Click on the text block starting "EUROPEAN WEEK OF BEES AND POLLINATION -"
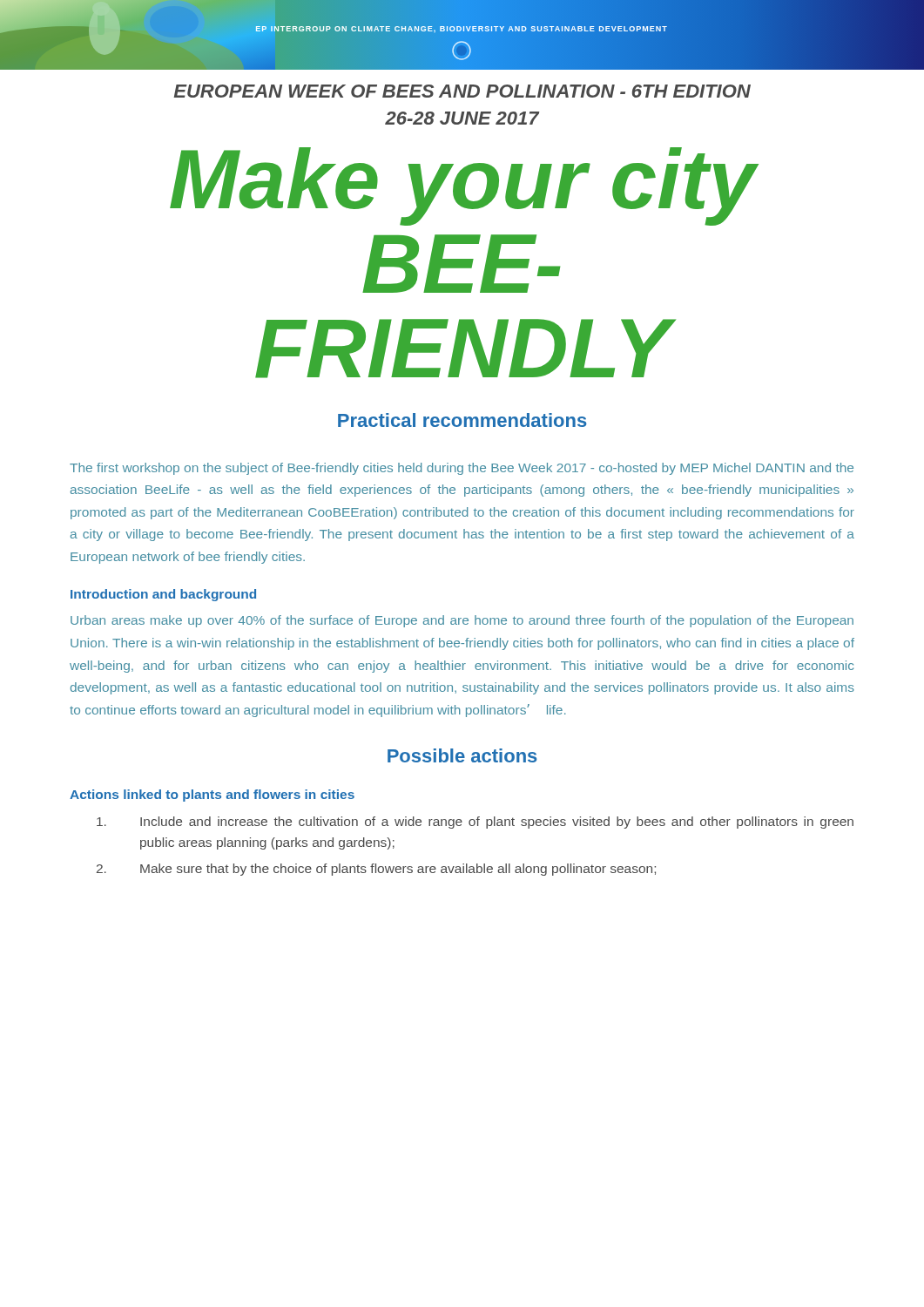The width and height of the screenshot is (924, 1307). pos(462,104)
